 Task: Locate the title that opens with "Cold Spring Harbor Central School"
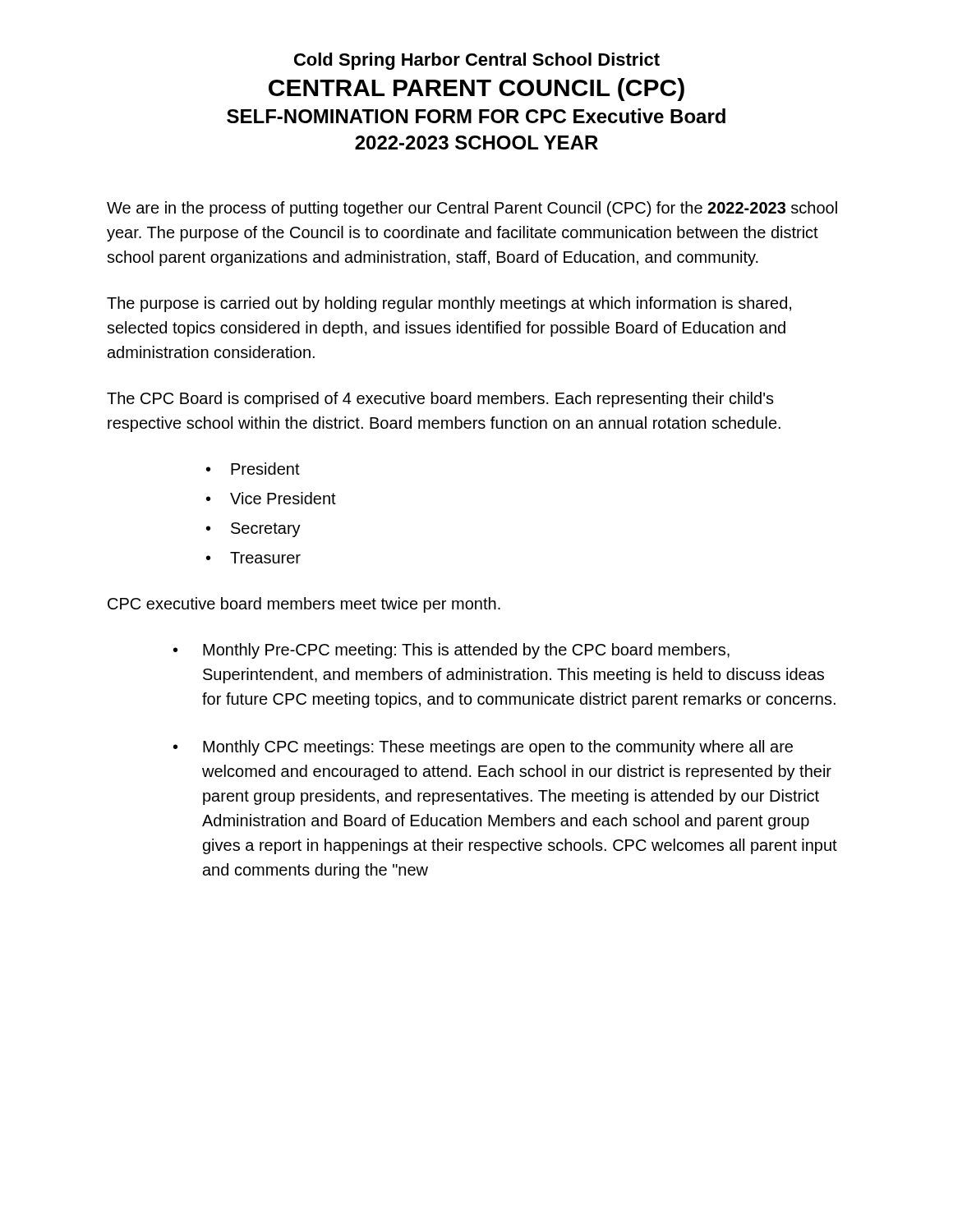(x=476, y=102)
